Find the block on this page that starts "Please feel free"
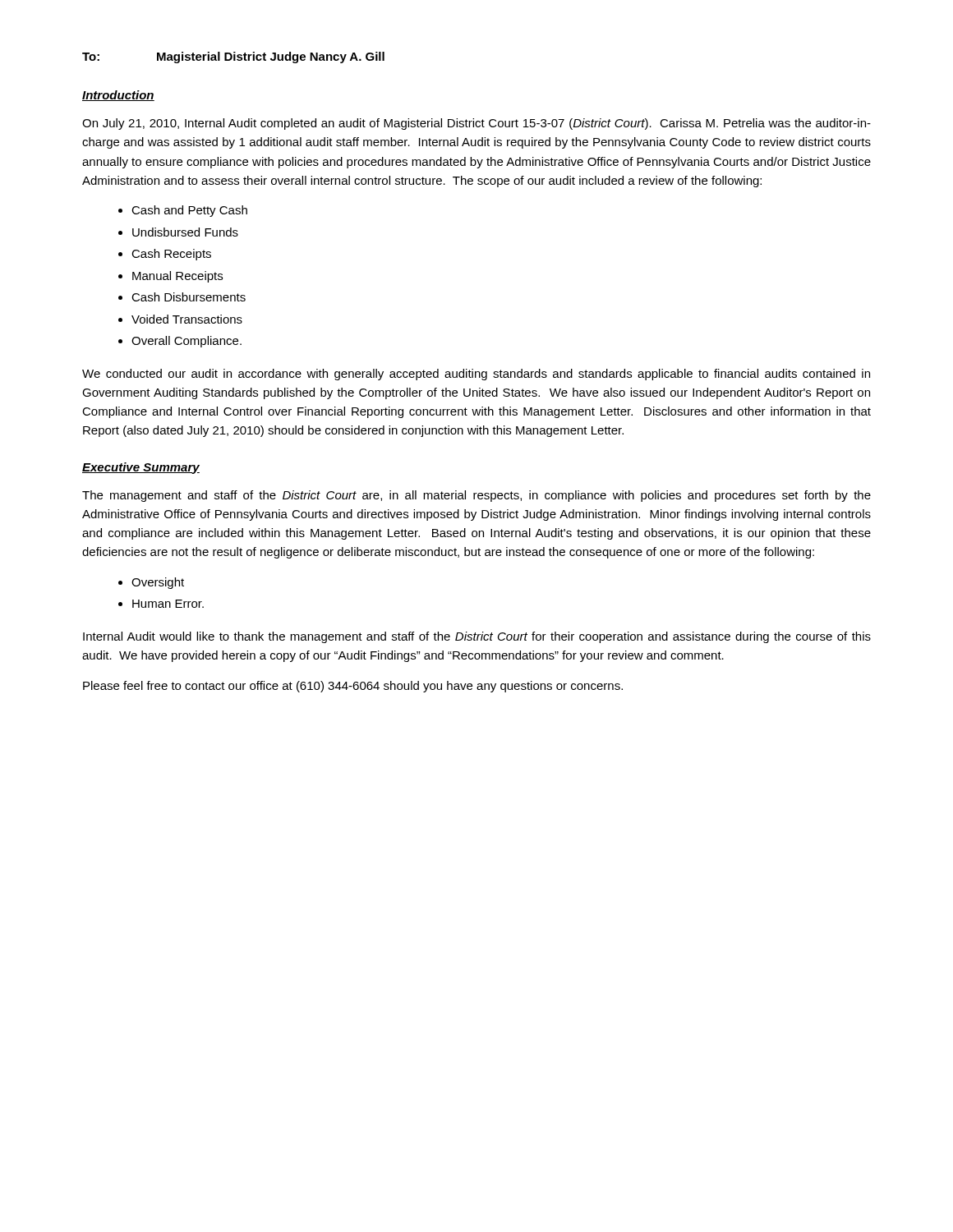The image size is (953, 1232). (353, 685)
